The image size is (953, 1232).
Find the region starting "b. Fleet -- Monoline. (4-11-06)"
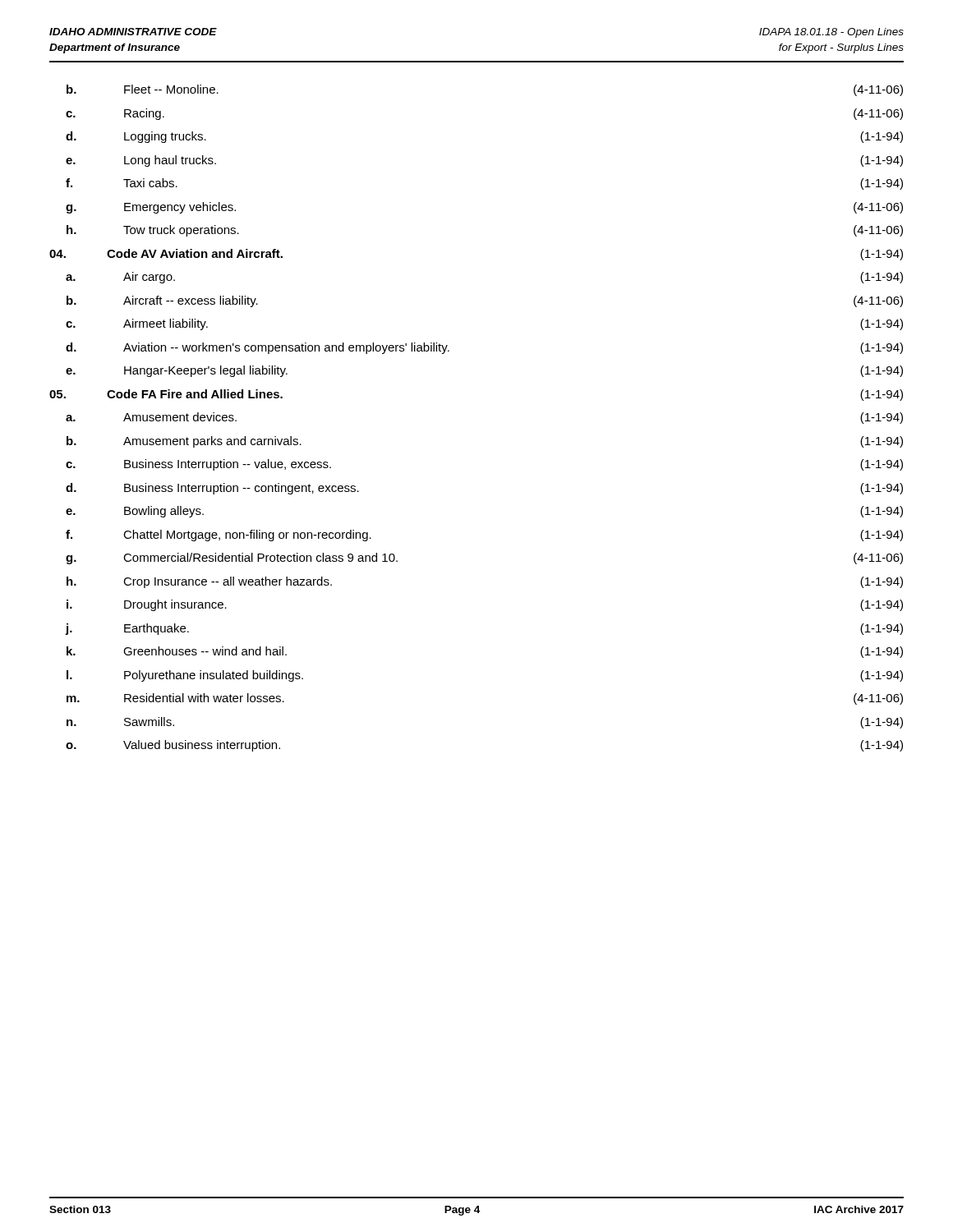coord(71,90)
